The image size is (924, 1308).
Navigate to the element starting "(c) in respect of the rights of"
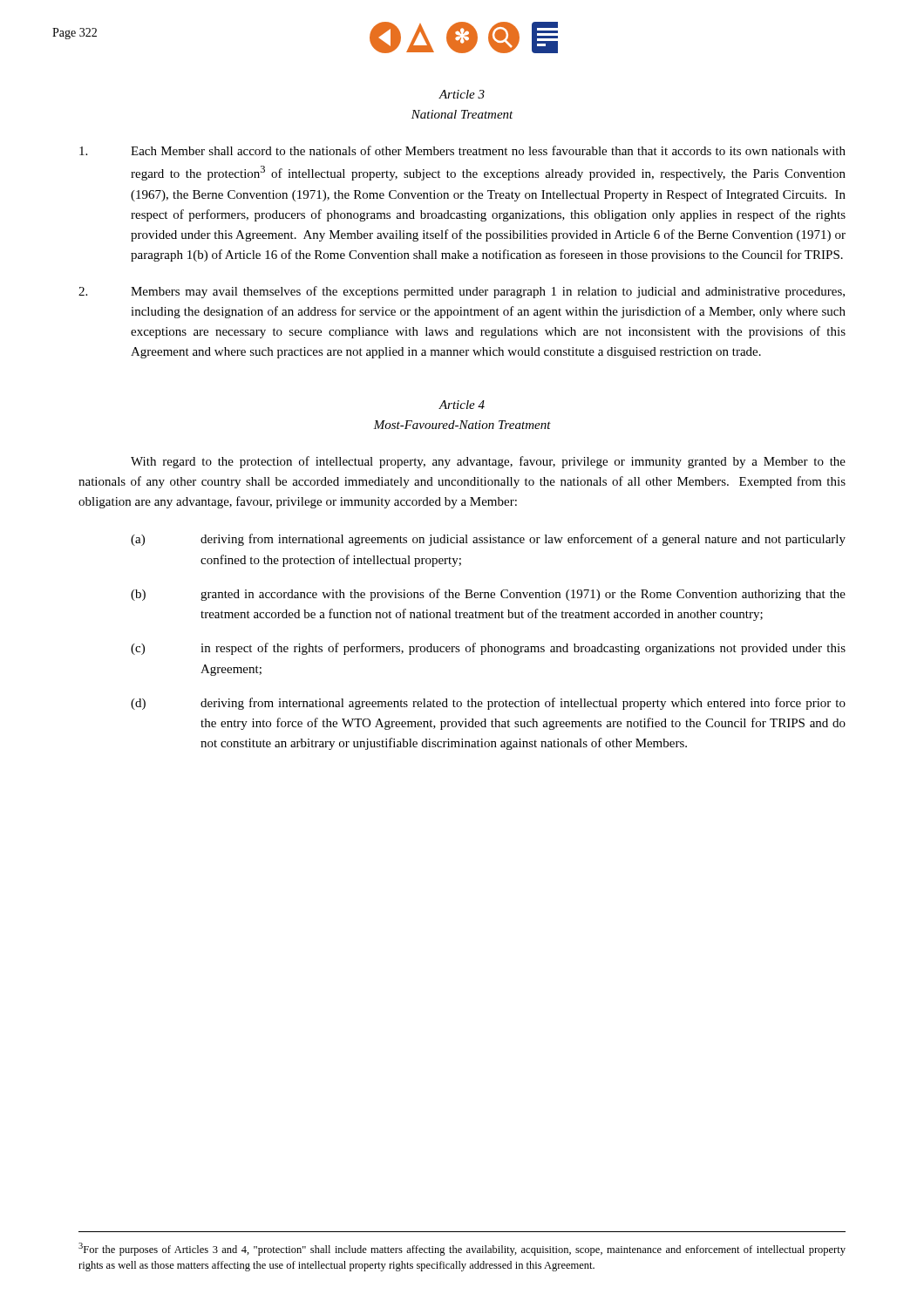point(462,659)
